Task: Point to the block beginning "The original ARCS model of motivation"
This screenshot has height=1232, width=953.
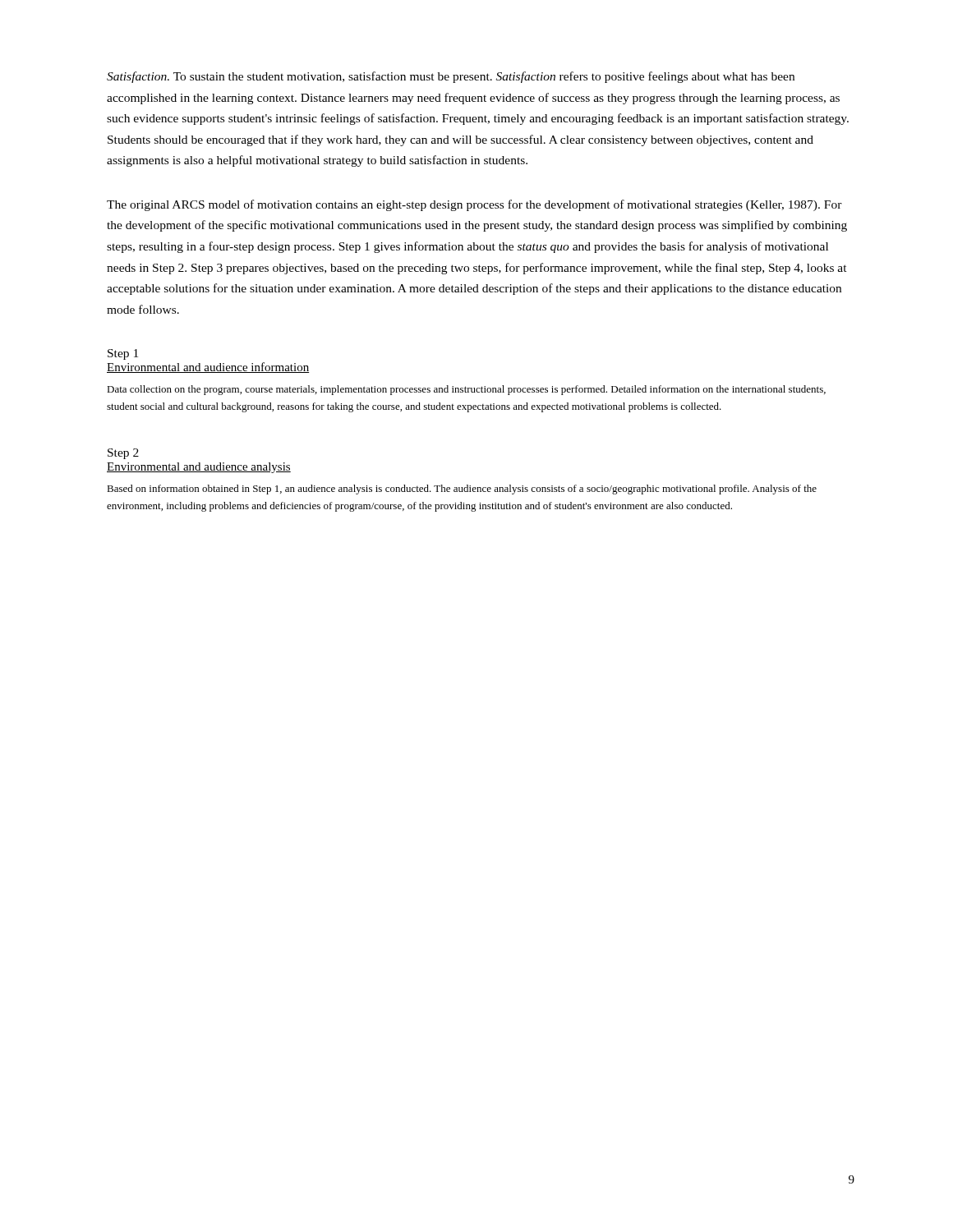Action: 477,256
